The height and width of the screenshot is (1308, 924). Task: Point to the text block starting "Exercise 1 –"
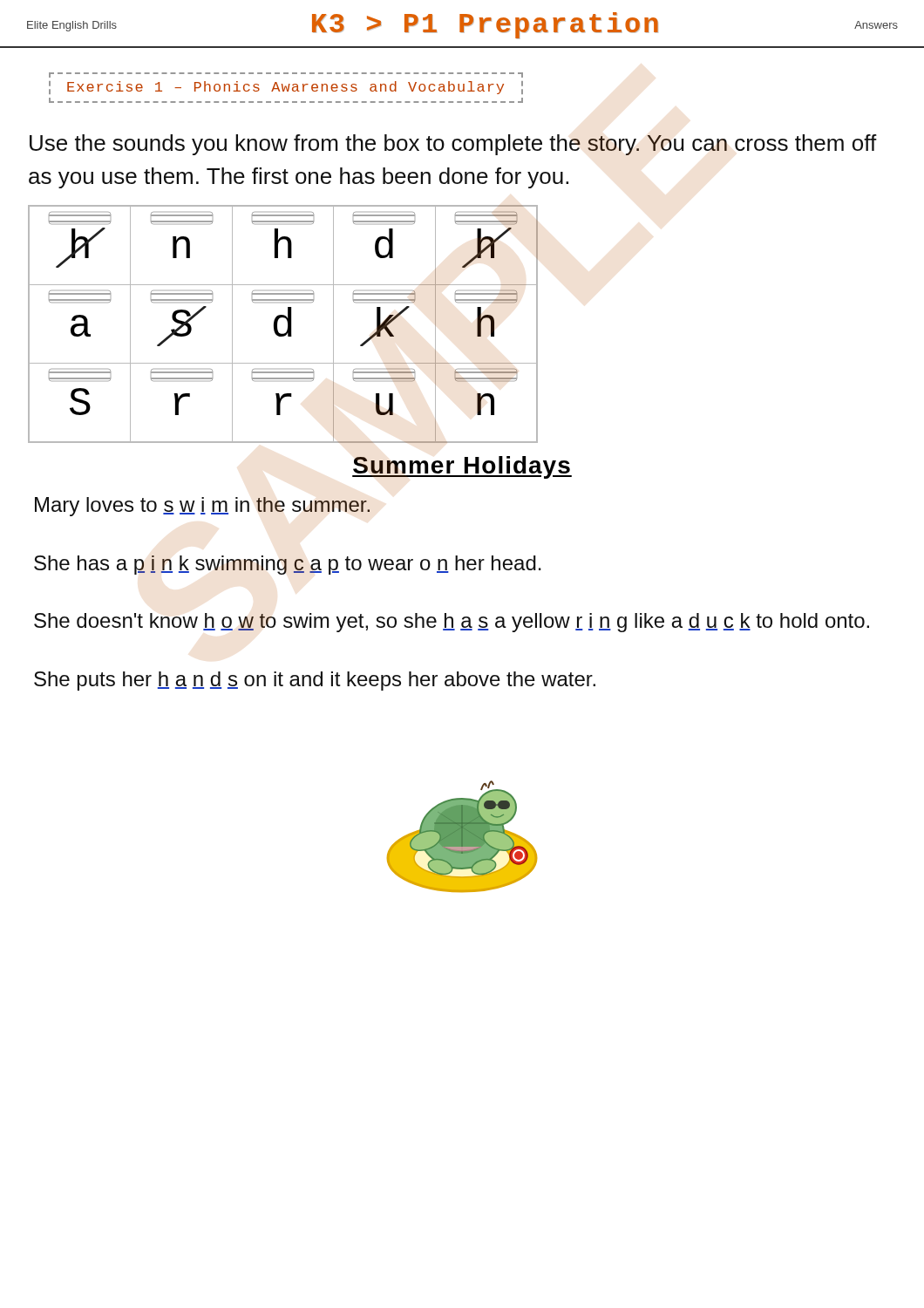pyautogui.click(x=286, y=88)
